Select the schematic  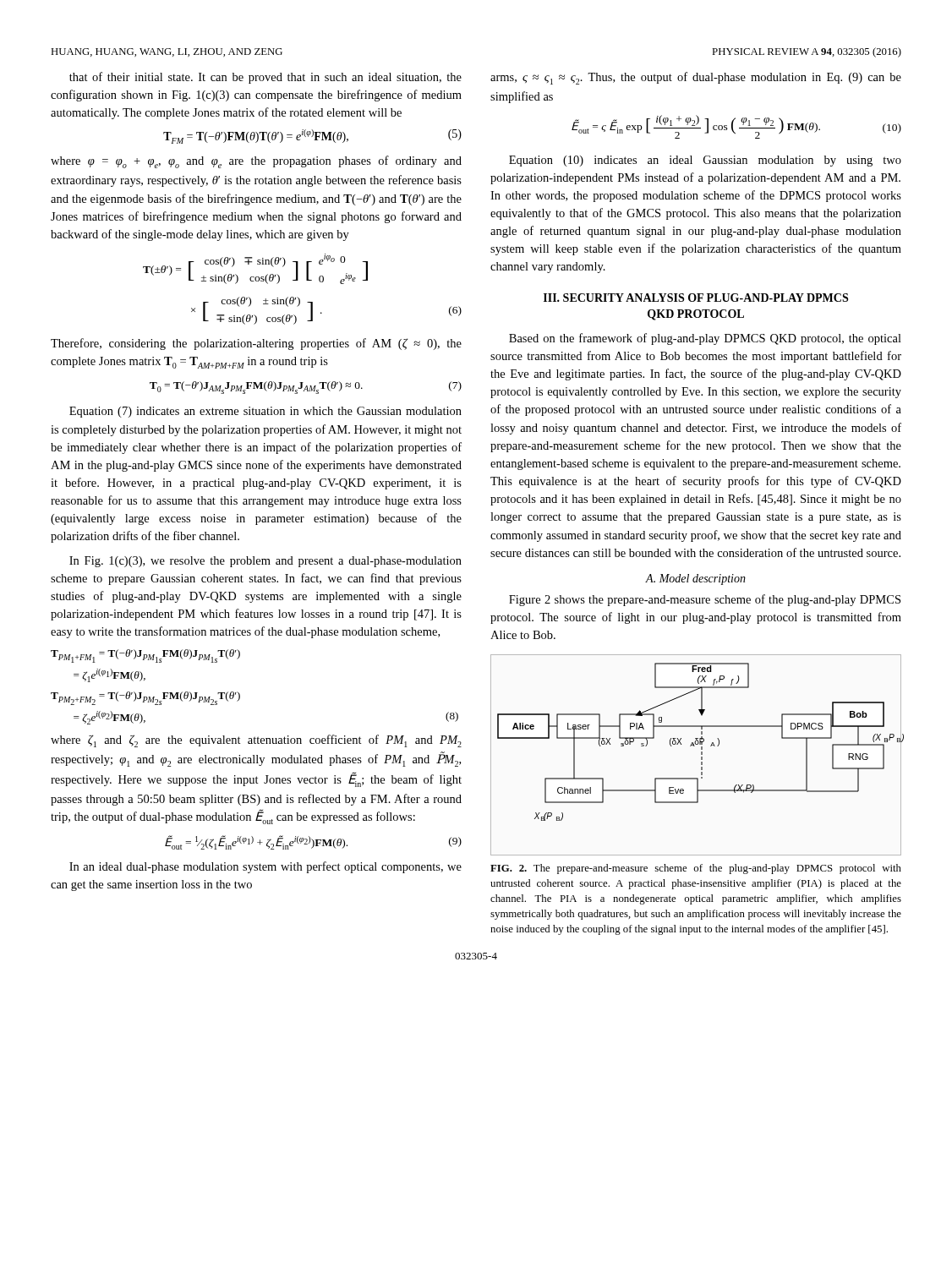coord(696,755)
